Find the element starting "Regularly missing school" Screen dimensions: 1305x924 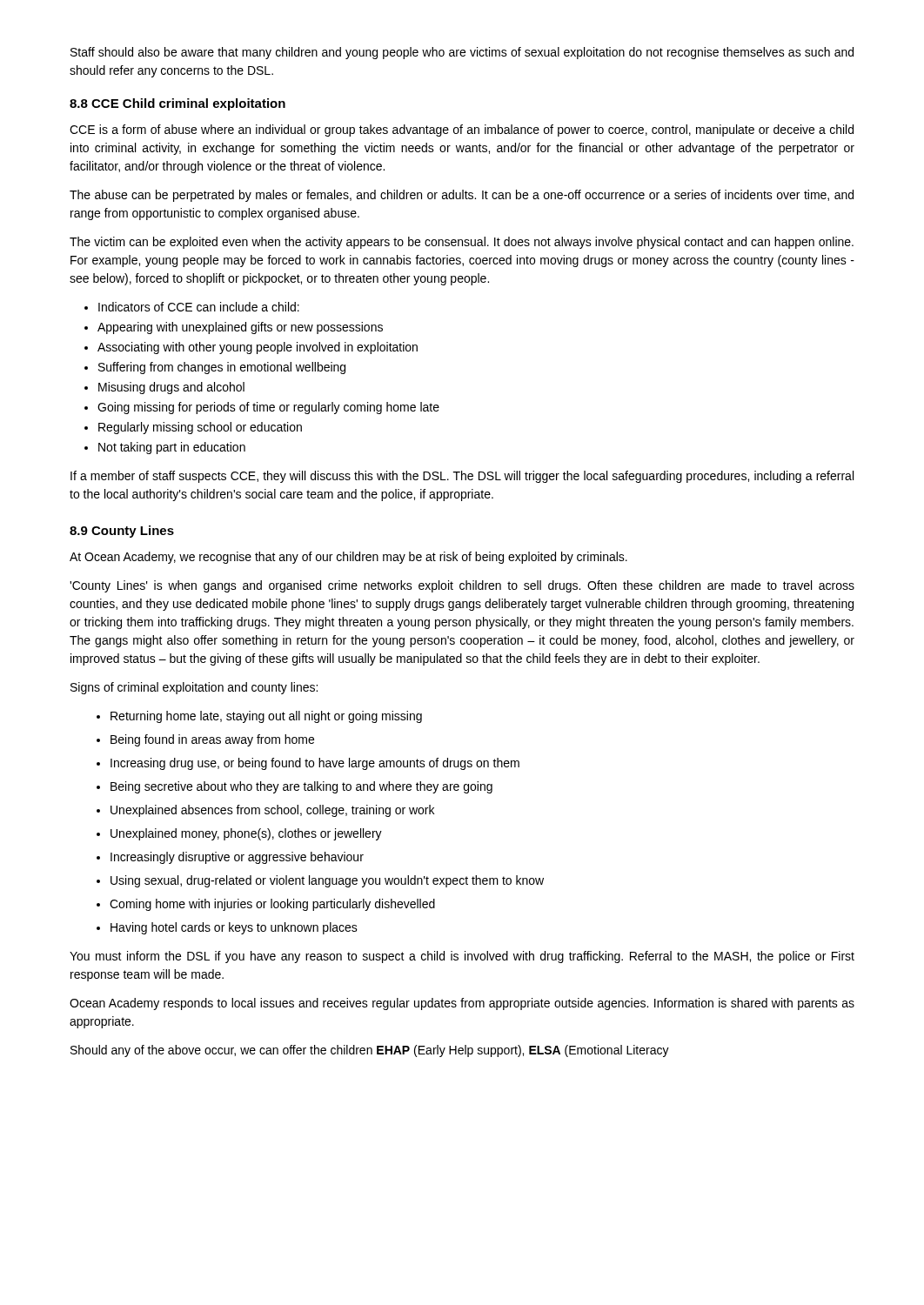point(200,427)
